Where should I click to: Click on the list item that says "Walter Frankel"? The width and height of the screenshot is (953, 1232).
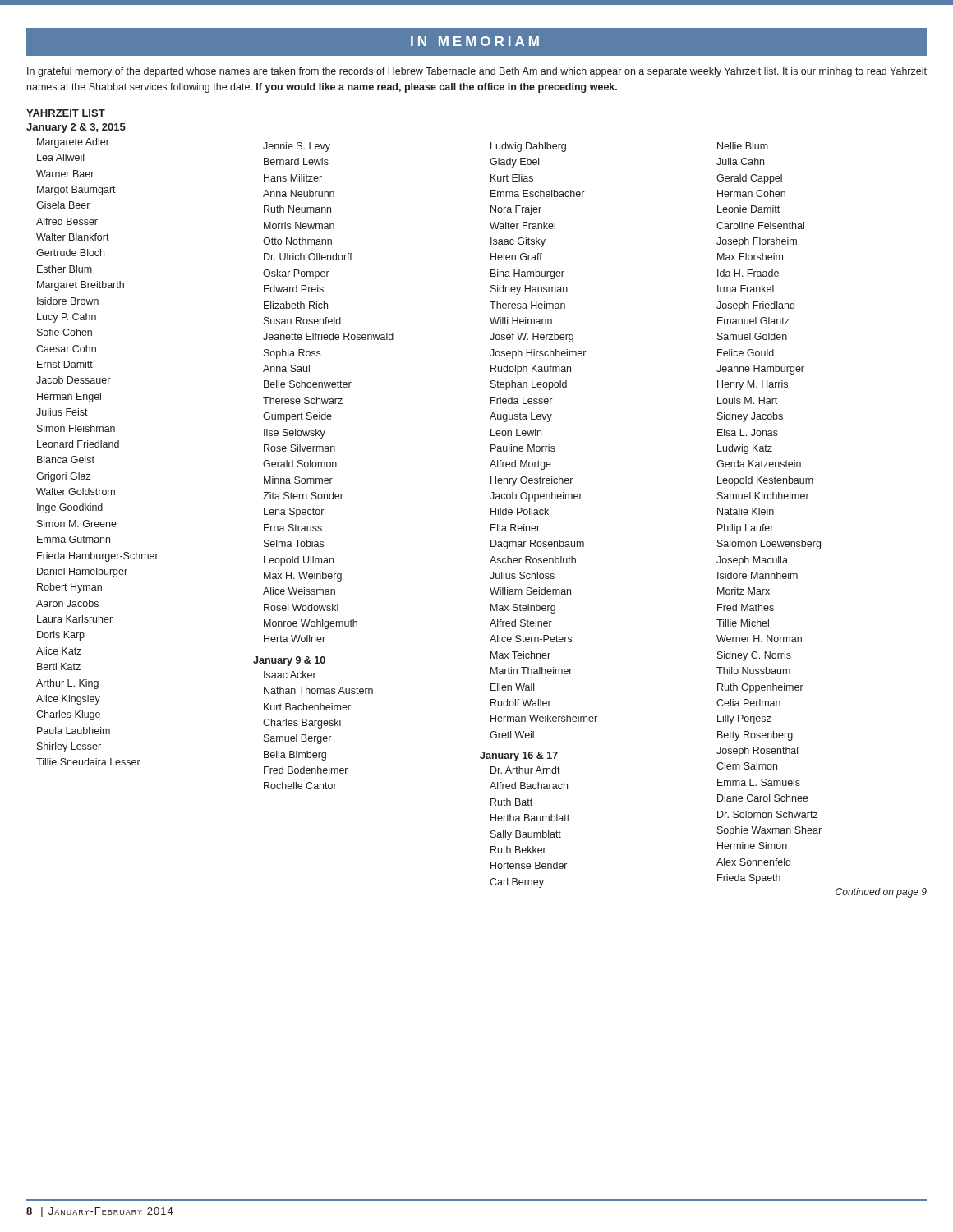point(523,226)
